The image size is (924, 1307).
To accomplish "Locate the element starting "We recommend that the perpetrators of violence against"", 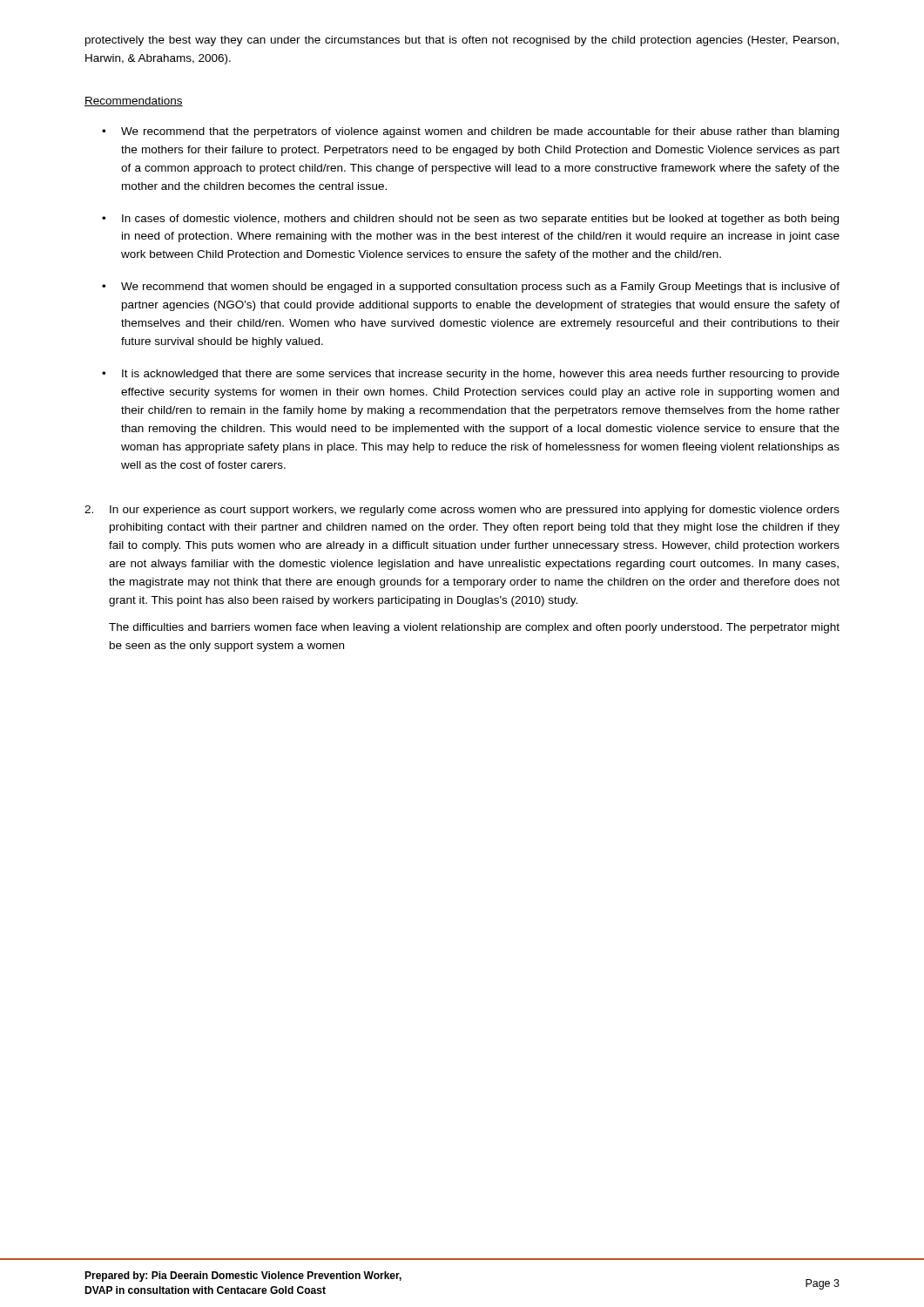I will click(480, 158).
